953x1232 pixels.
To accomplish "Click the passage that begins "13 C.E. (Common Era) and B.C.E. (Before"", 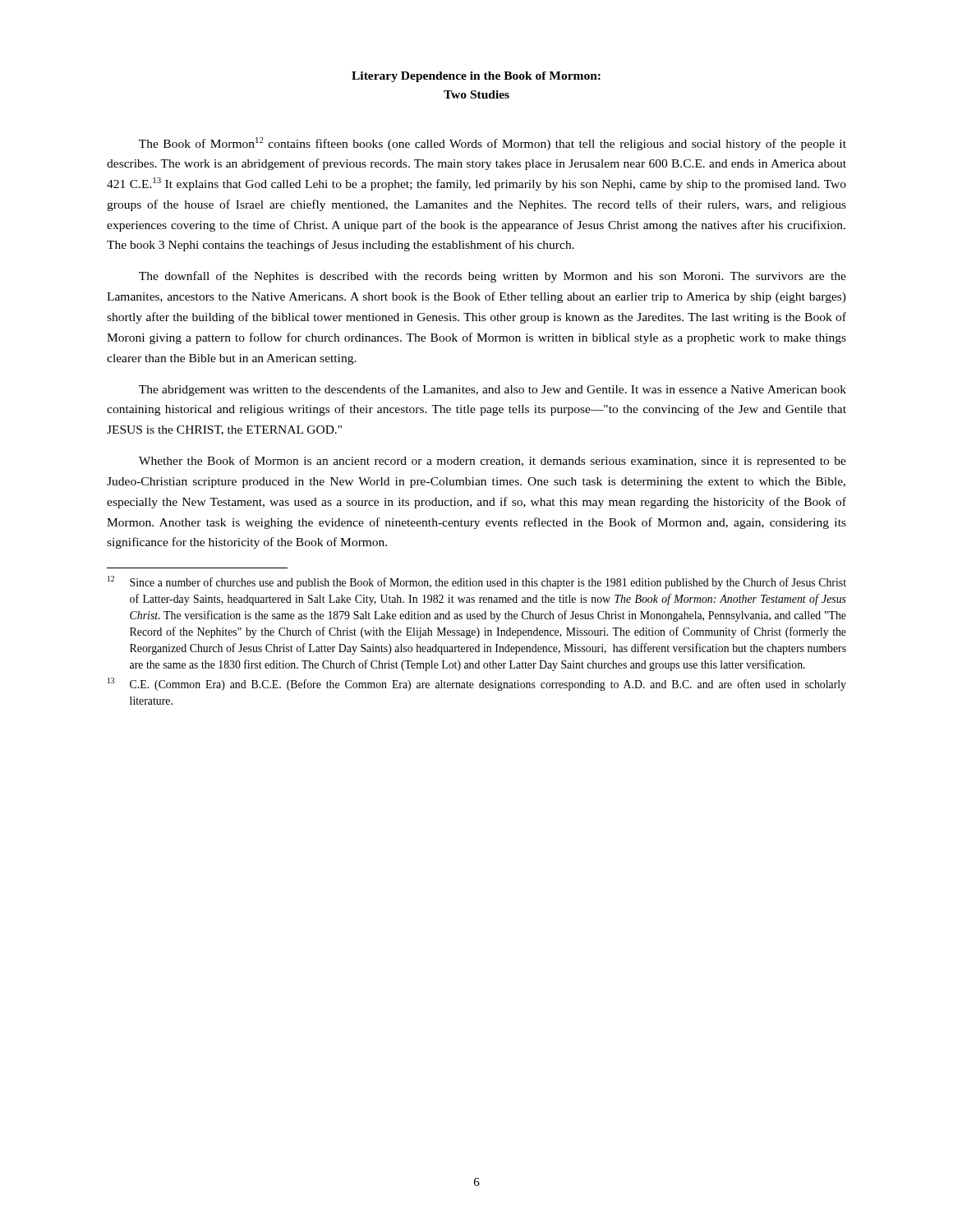I will pyautogui.click(x=476, y=693).
